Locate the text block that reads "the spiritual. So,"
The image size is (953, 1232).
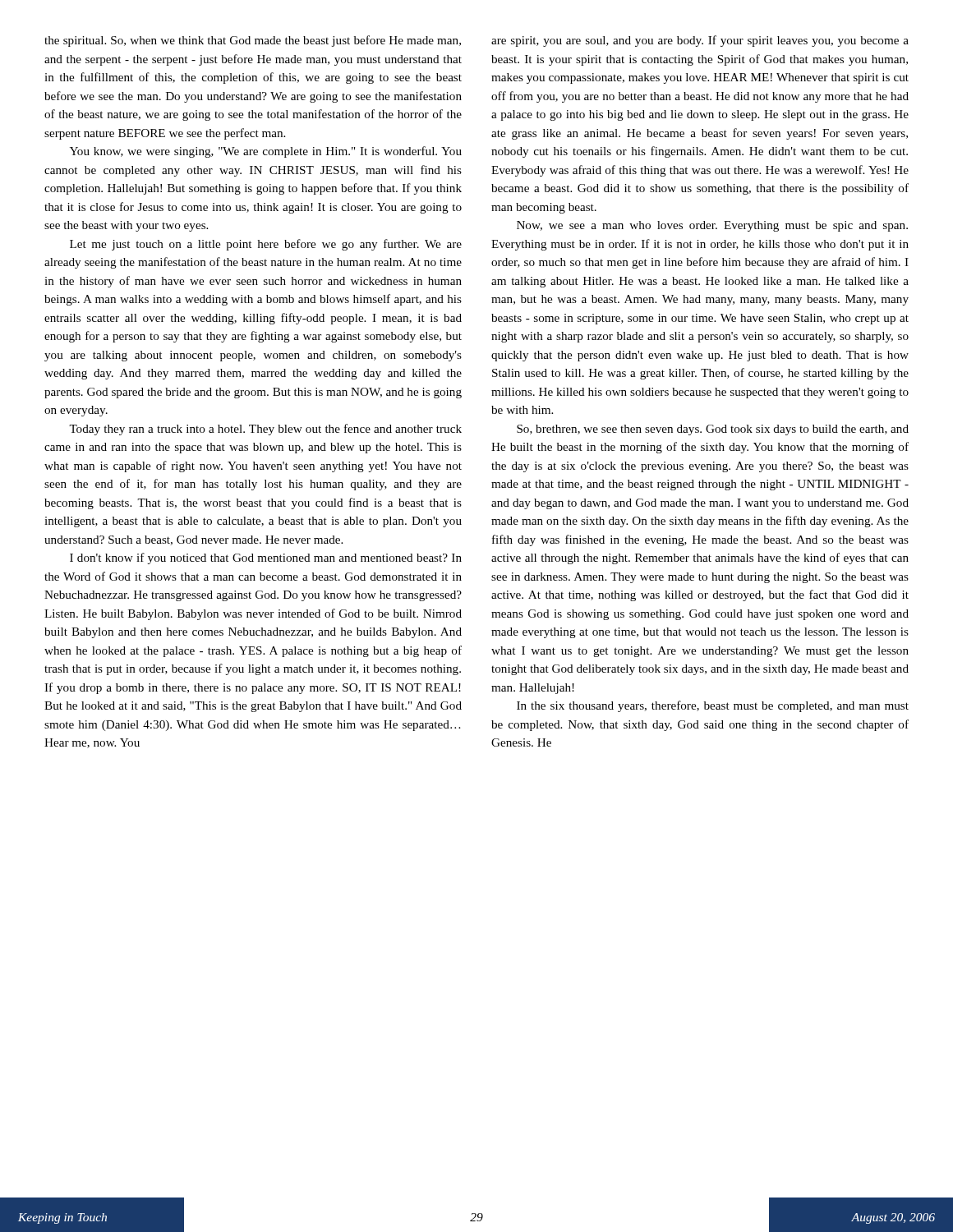point(253,392)
